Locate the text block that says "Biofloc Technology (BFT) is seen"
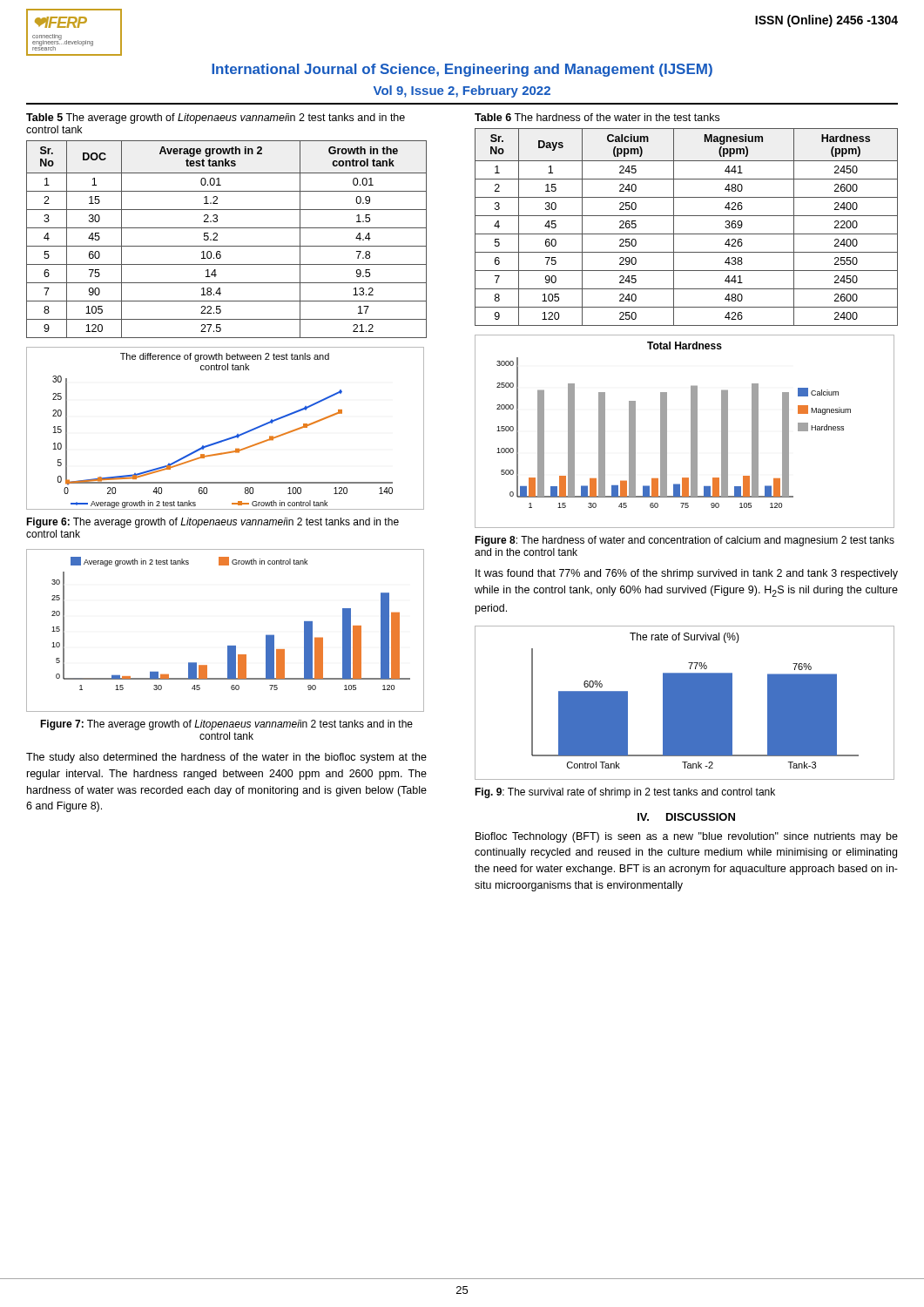 pyautogui.click(x=686, y=861)
